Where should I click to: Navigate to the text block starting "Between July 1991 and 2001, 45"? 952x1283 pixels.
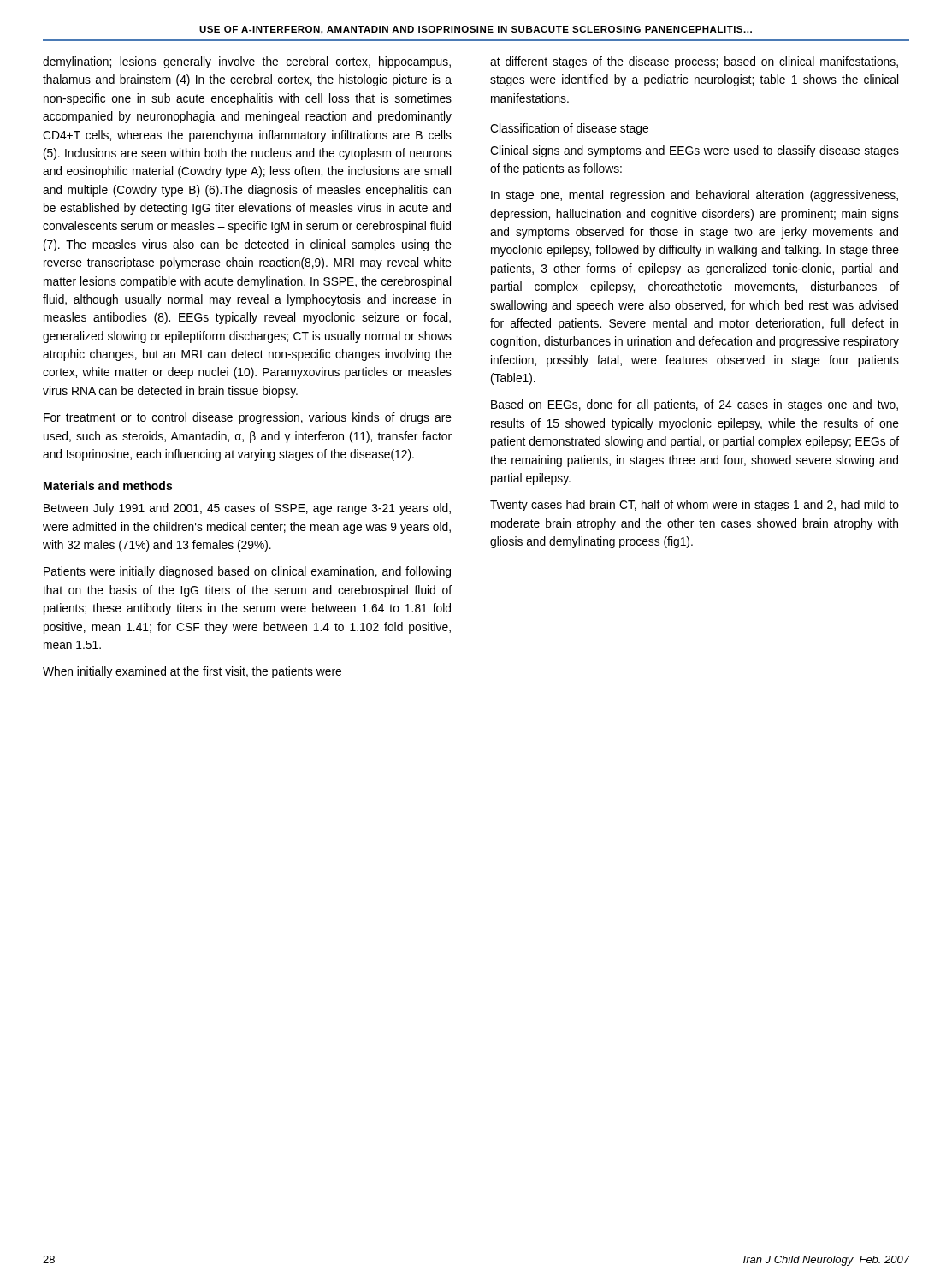point(247,527)
